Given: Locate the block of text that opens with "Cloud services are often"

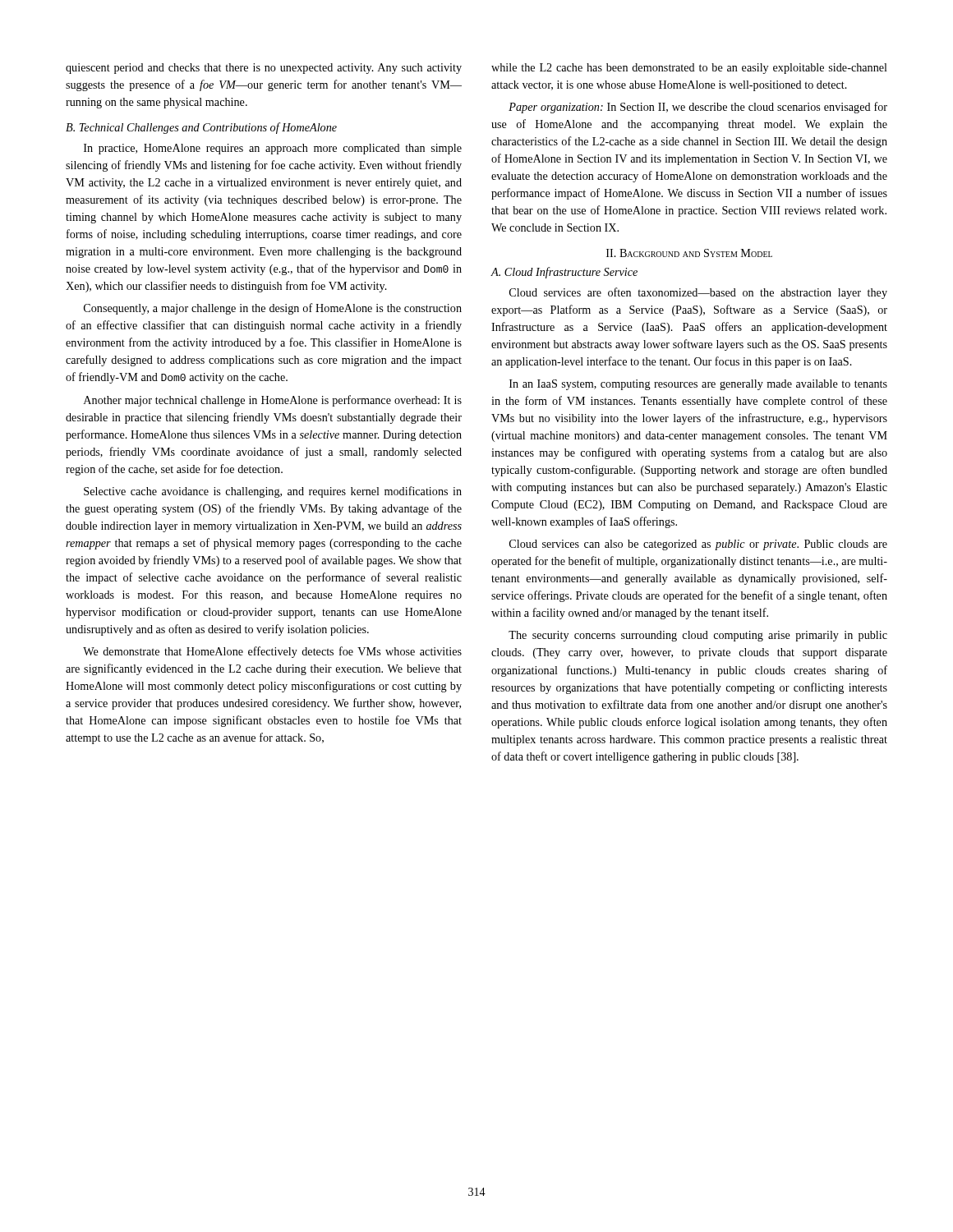Looking at the screenshot, I should point(689,327).
